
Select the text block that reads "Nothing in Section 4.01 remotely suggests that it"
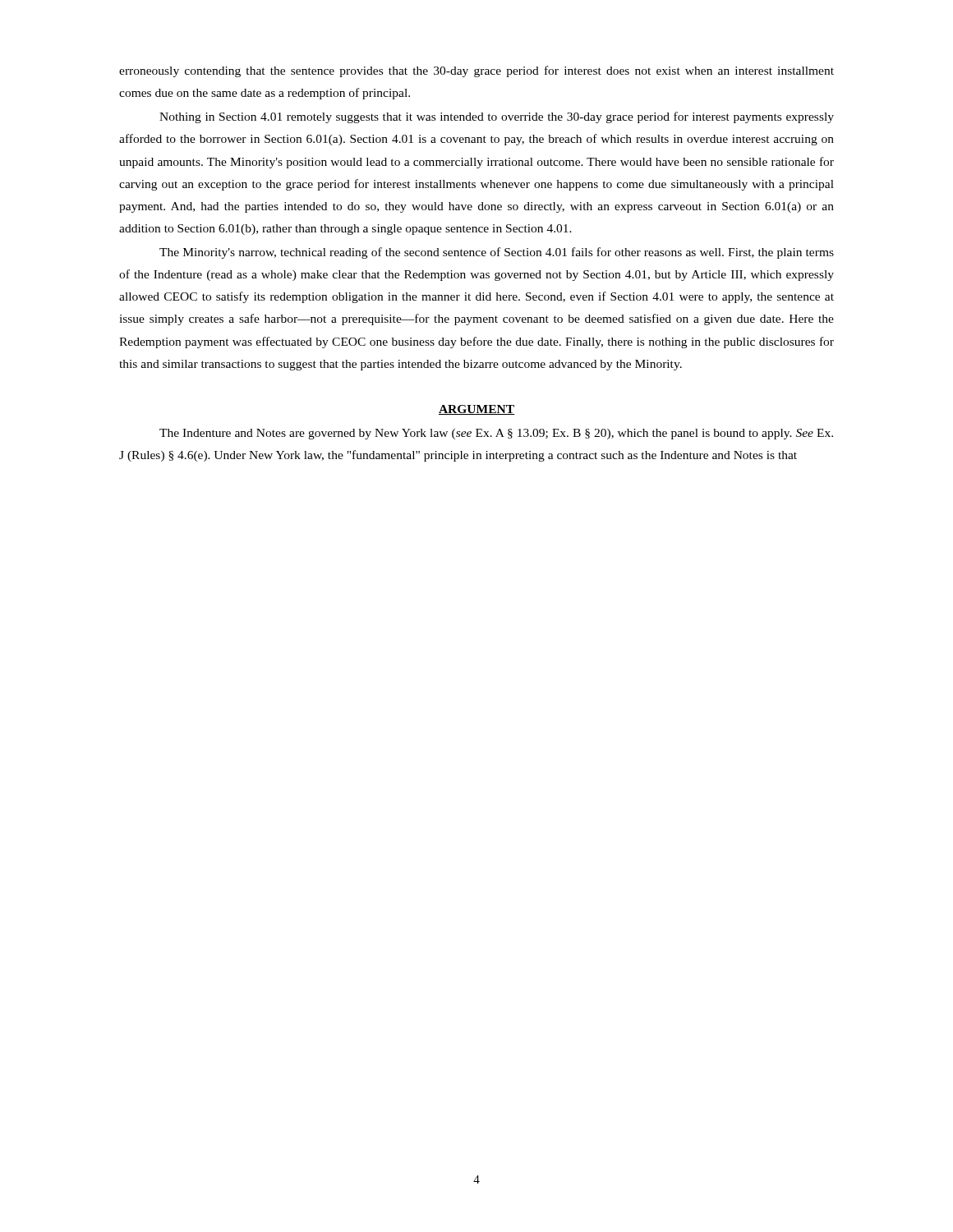(x=476, y=172)
